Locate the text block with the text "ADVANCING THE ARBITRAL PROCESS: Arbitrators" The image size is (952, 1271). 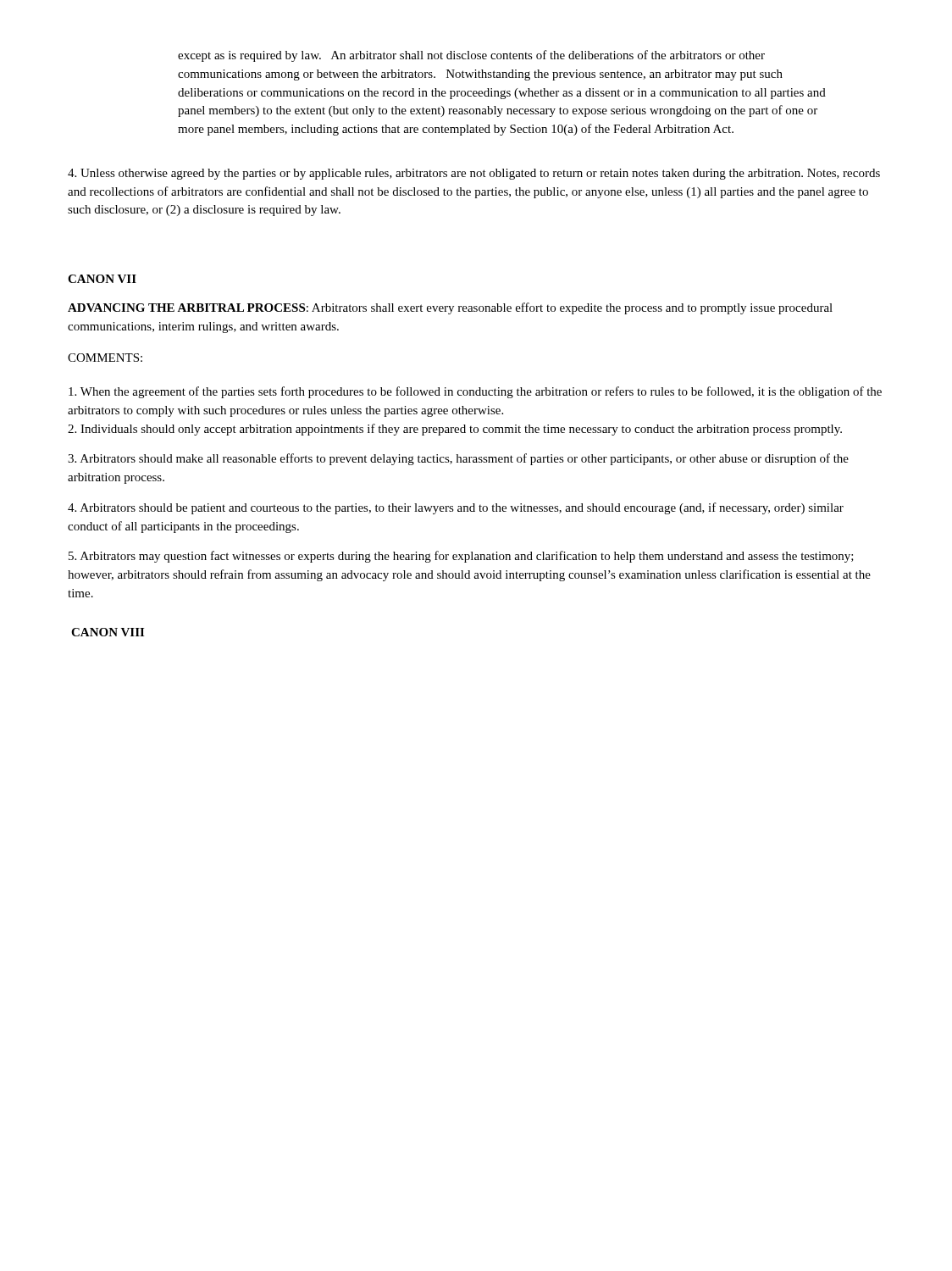point(450,317)
